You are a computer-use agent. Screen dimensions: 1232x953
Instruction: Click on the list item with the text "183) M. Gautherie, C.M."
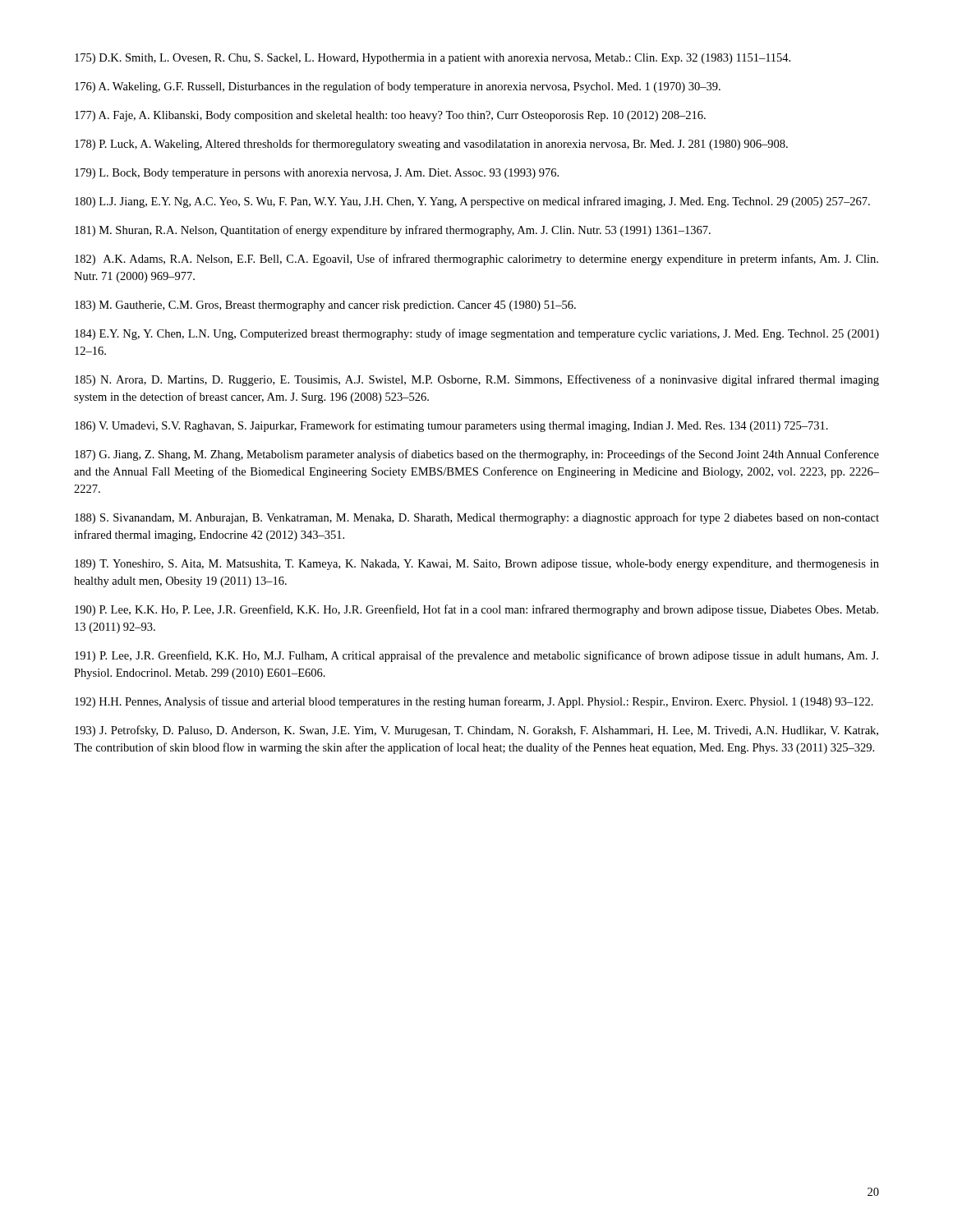(x=325, y=305)
